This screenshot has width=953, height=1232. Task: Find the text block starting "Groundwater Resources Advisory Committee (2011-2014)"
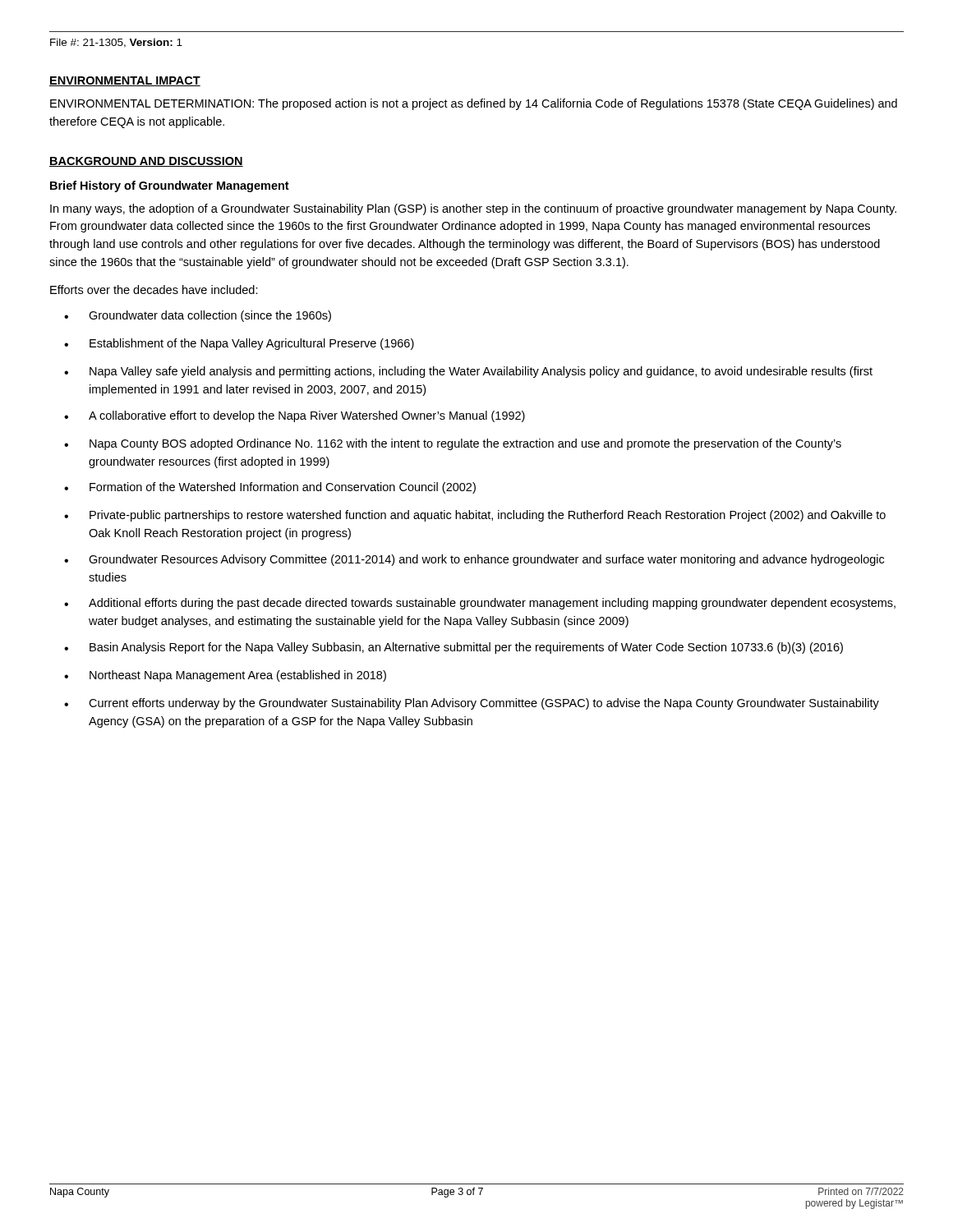coord(476,569)
